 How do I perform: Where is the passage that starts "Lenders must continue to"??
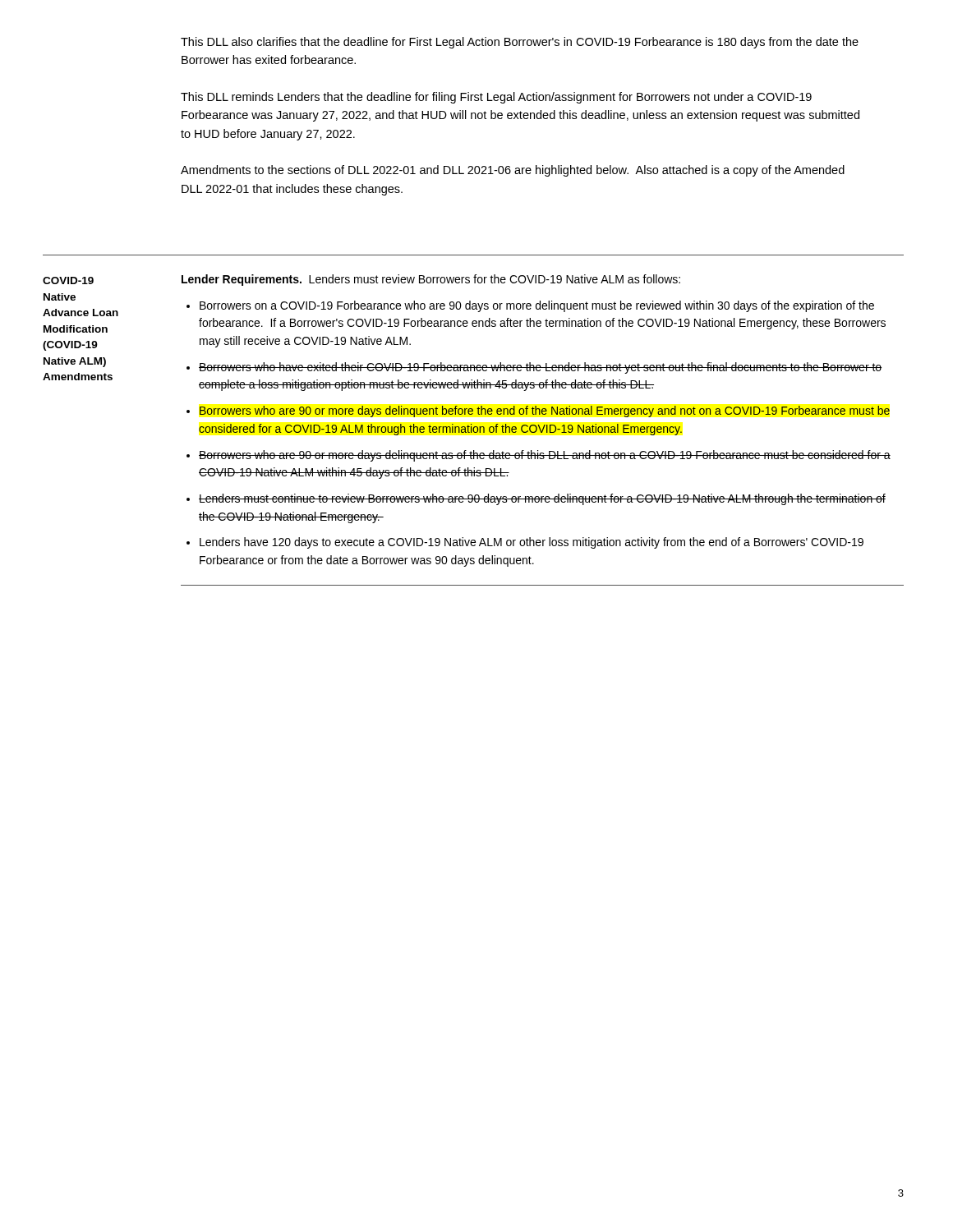tap(542, 507)
